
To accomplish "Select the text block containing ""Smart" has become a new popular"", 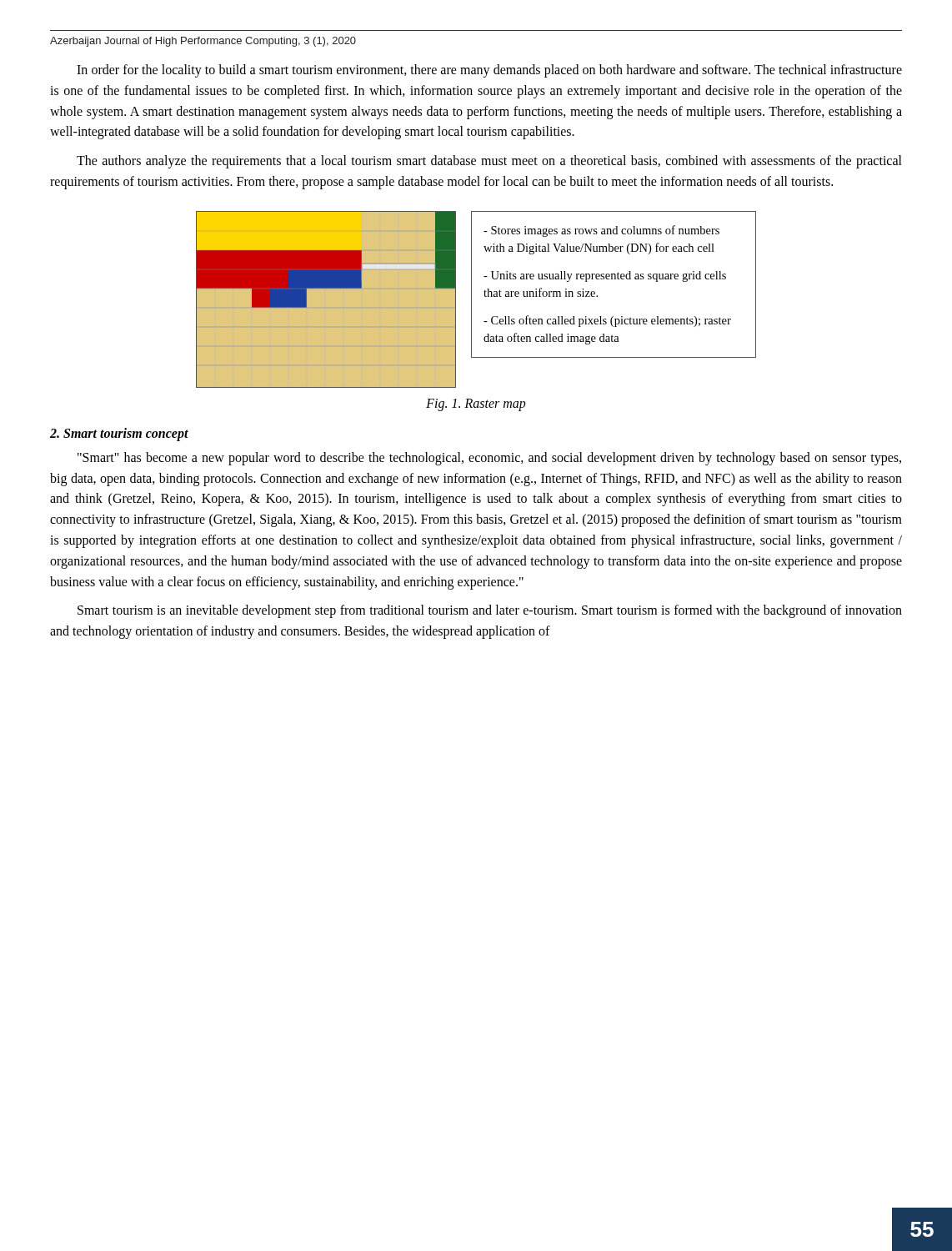I will coord(476,520).
